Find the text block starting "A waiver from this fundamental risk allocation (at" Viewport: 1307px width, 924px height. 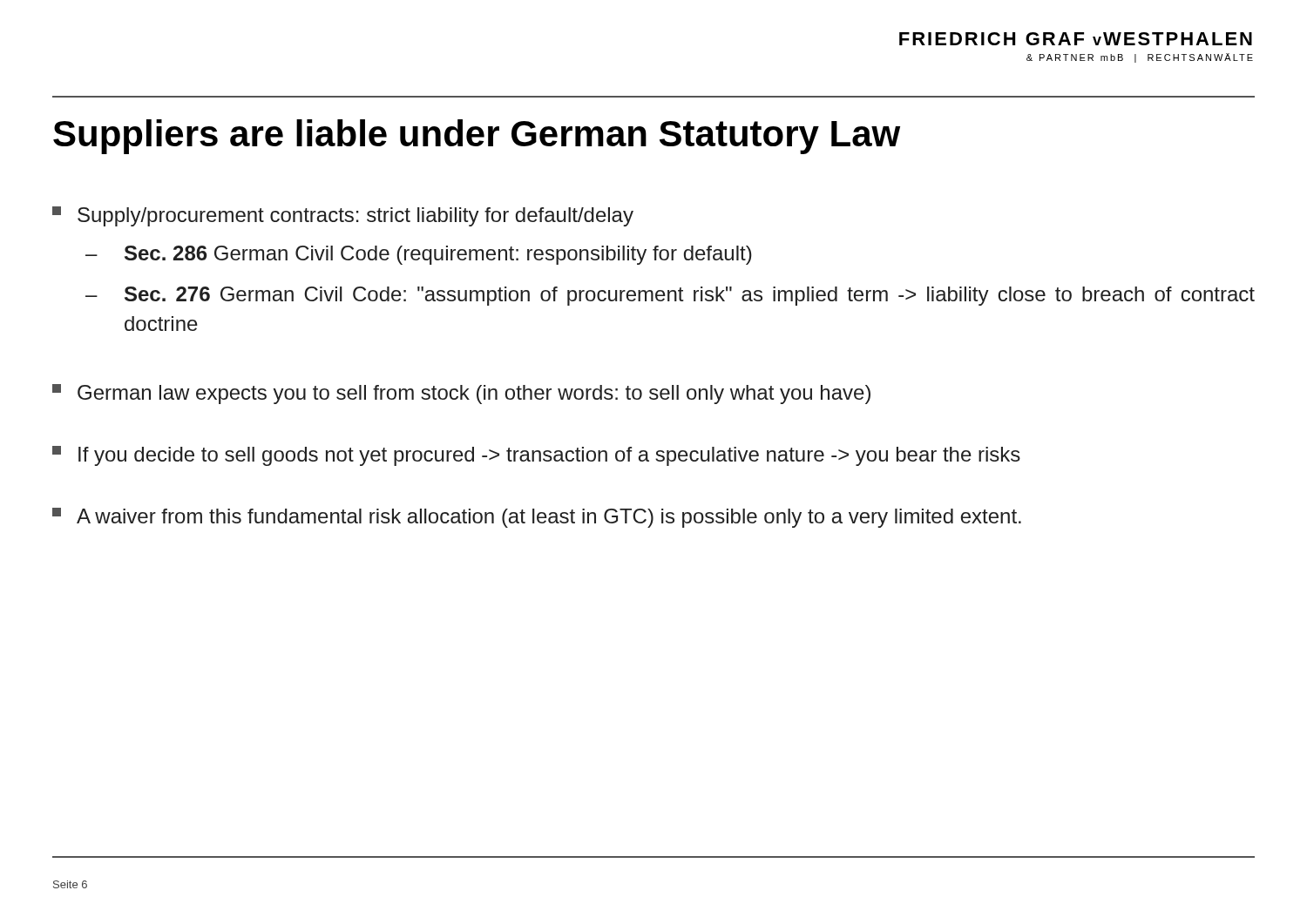click(654, 518)
